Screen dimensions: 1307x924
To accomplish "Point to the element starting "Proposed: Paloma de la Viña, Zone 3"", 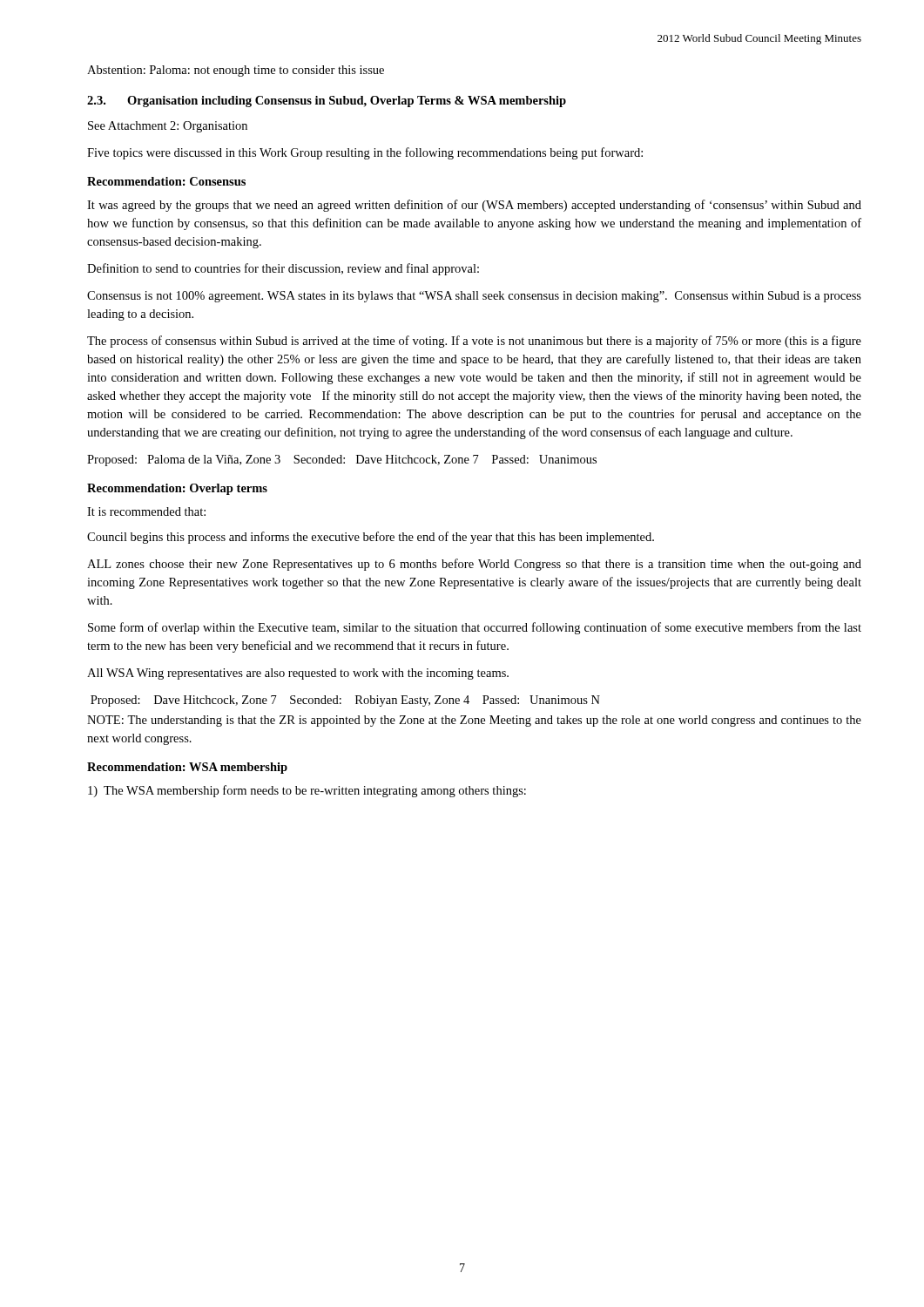I will click(342, 459).
